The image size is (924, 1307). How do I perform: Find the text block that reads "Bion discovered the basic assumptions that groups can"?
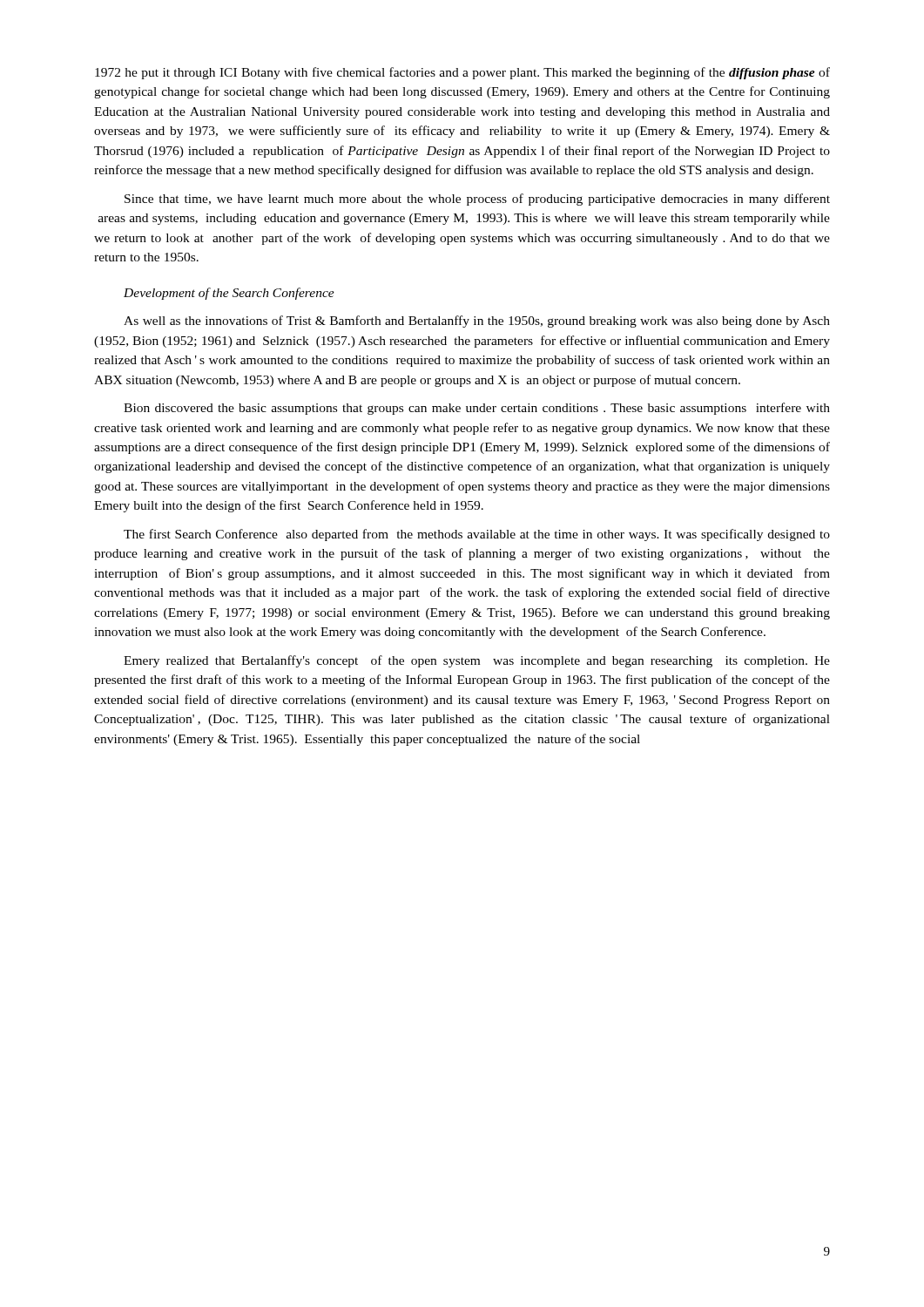pos(462,456)
